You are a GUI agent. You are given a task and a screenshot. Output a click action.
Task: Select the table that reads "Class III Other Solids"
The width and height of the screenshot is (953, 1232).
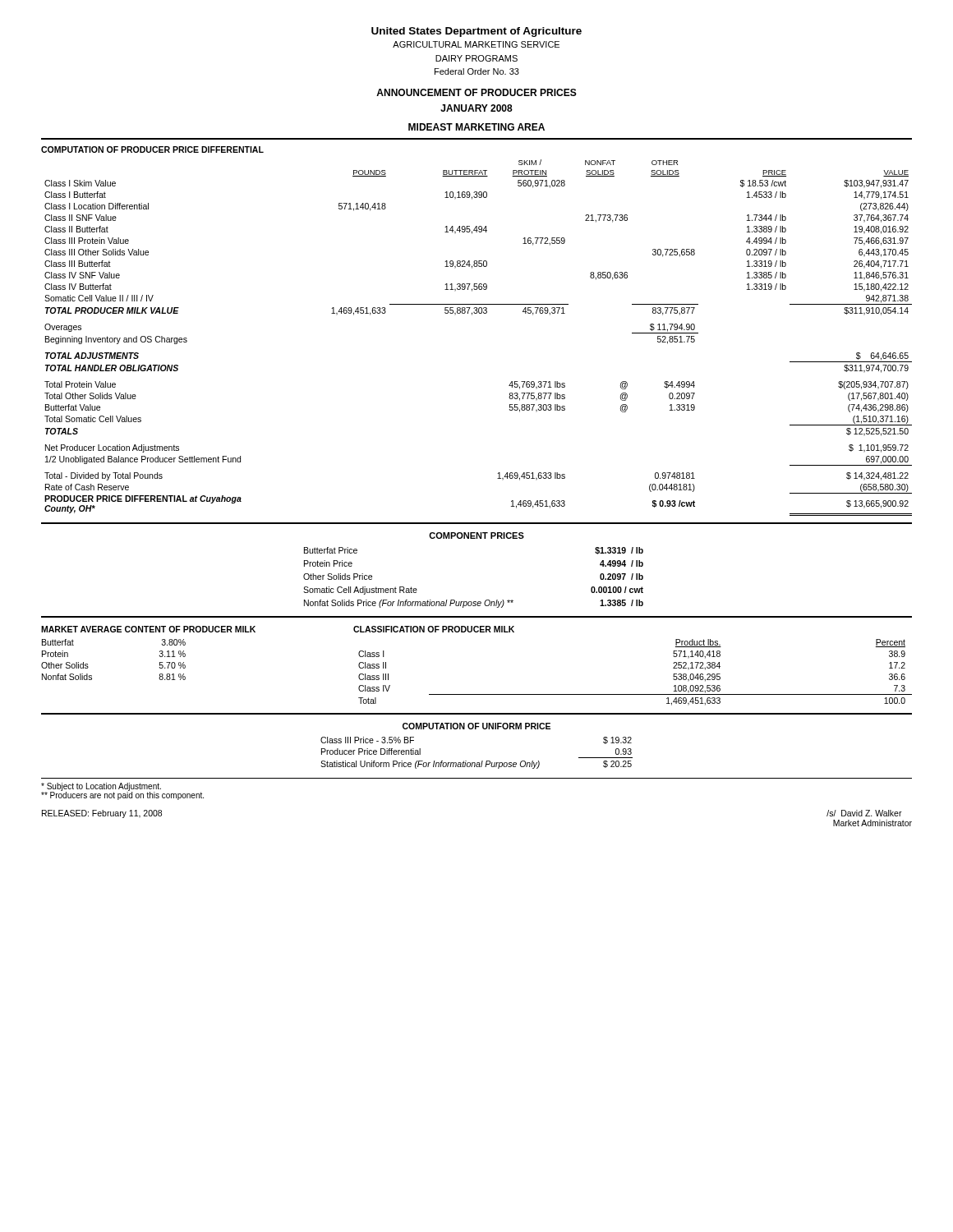tap(476, 336)
